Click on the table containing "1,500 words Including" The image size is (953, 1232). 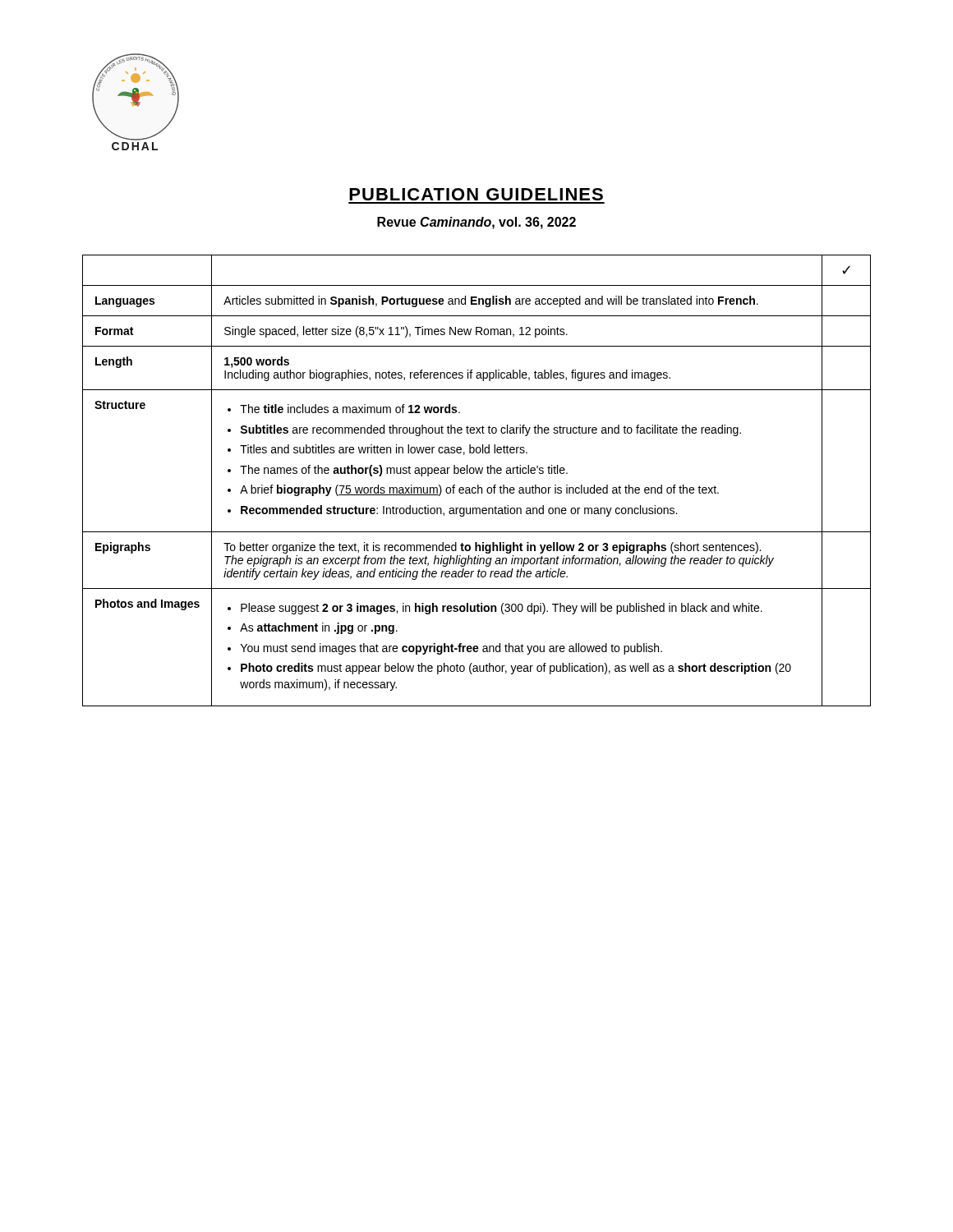coord(476,480)
